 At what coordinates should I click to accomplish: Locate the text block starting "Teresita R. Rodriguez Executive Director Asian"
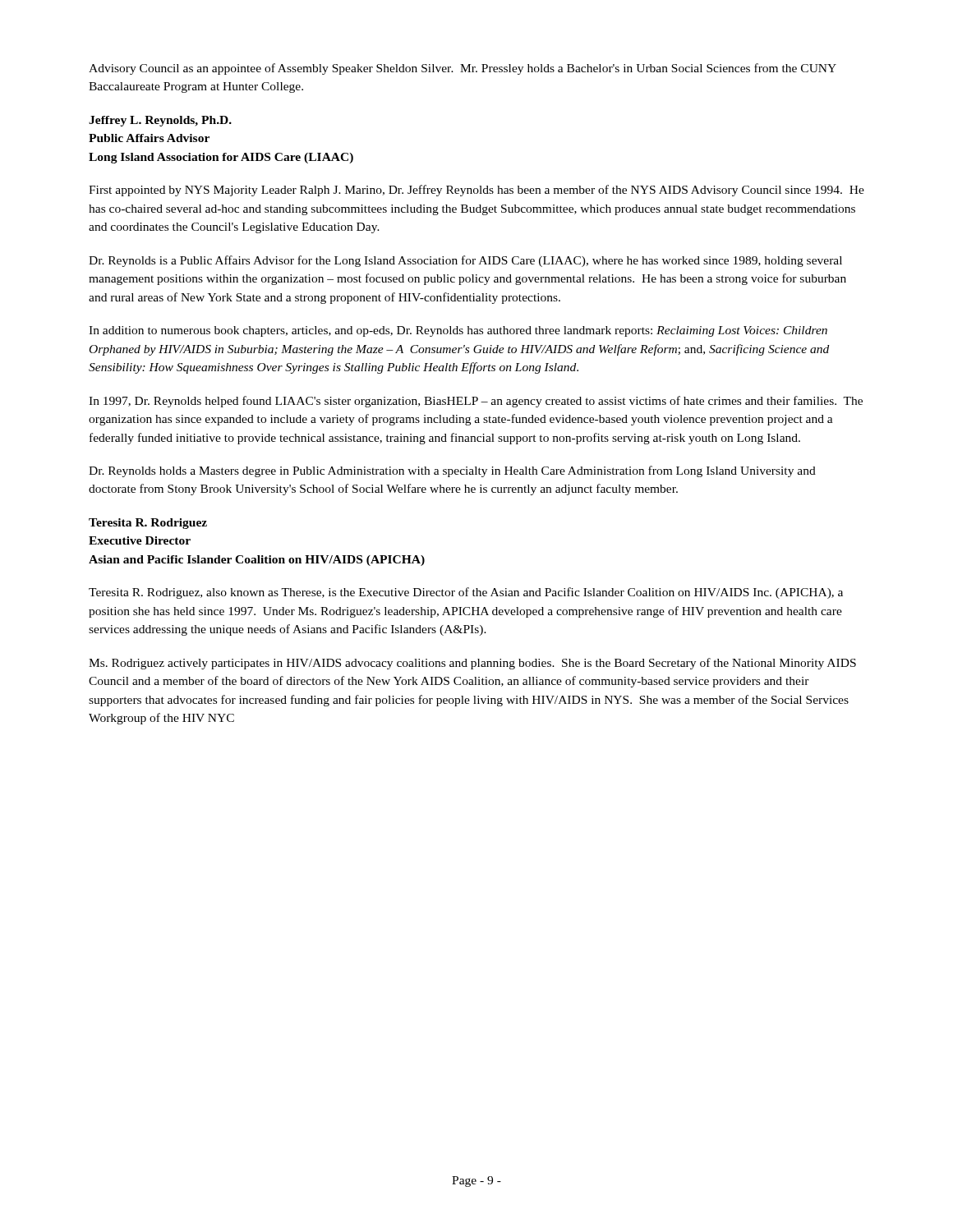[148, 524]
